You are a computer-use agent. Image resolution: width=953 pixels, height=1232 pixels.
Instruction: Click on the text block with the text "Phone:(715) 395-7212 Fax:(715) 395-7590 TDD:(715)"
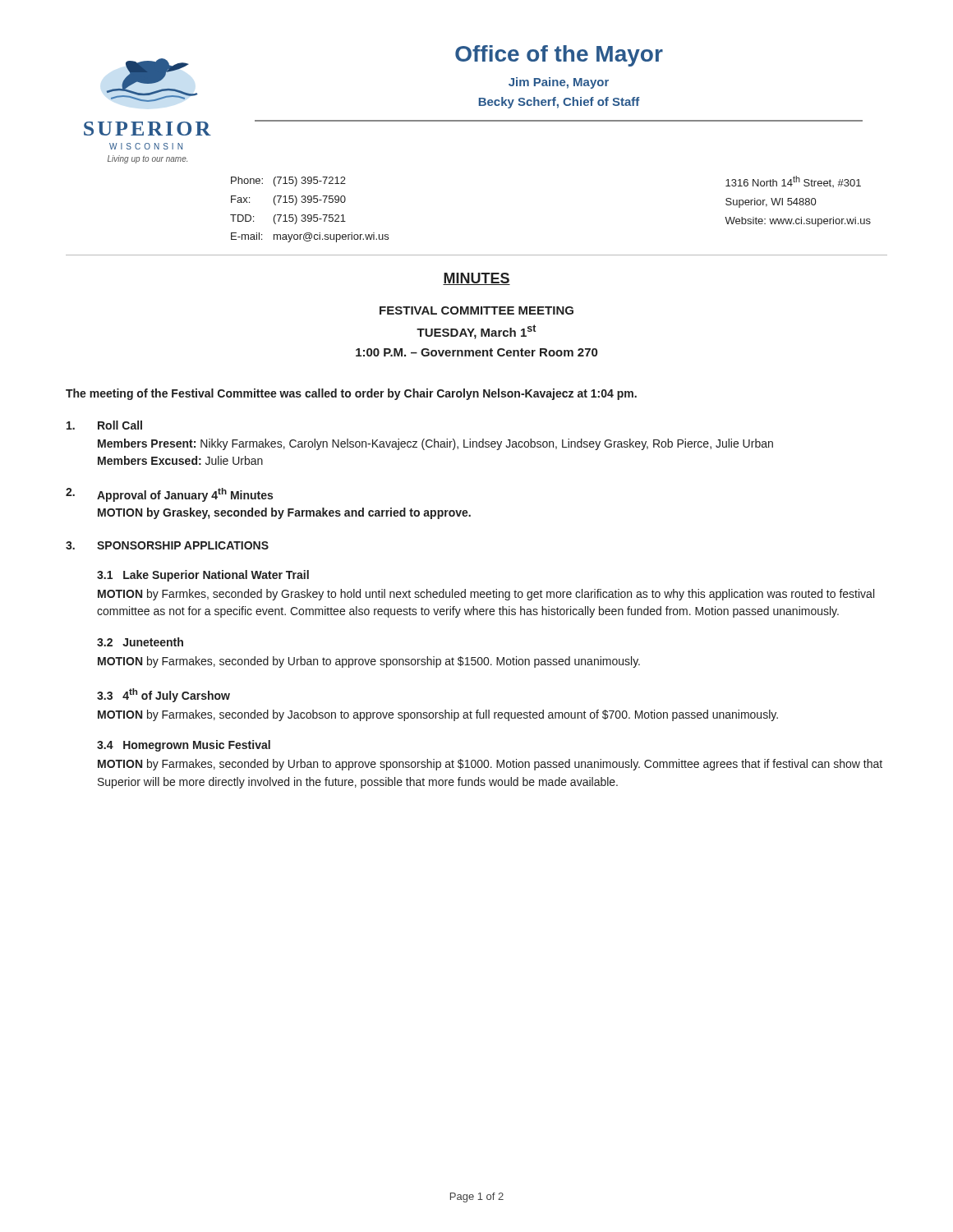pyautogui.click(x=285, y=181)
